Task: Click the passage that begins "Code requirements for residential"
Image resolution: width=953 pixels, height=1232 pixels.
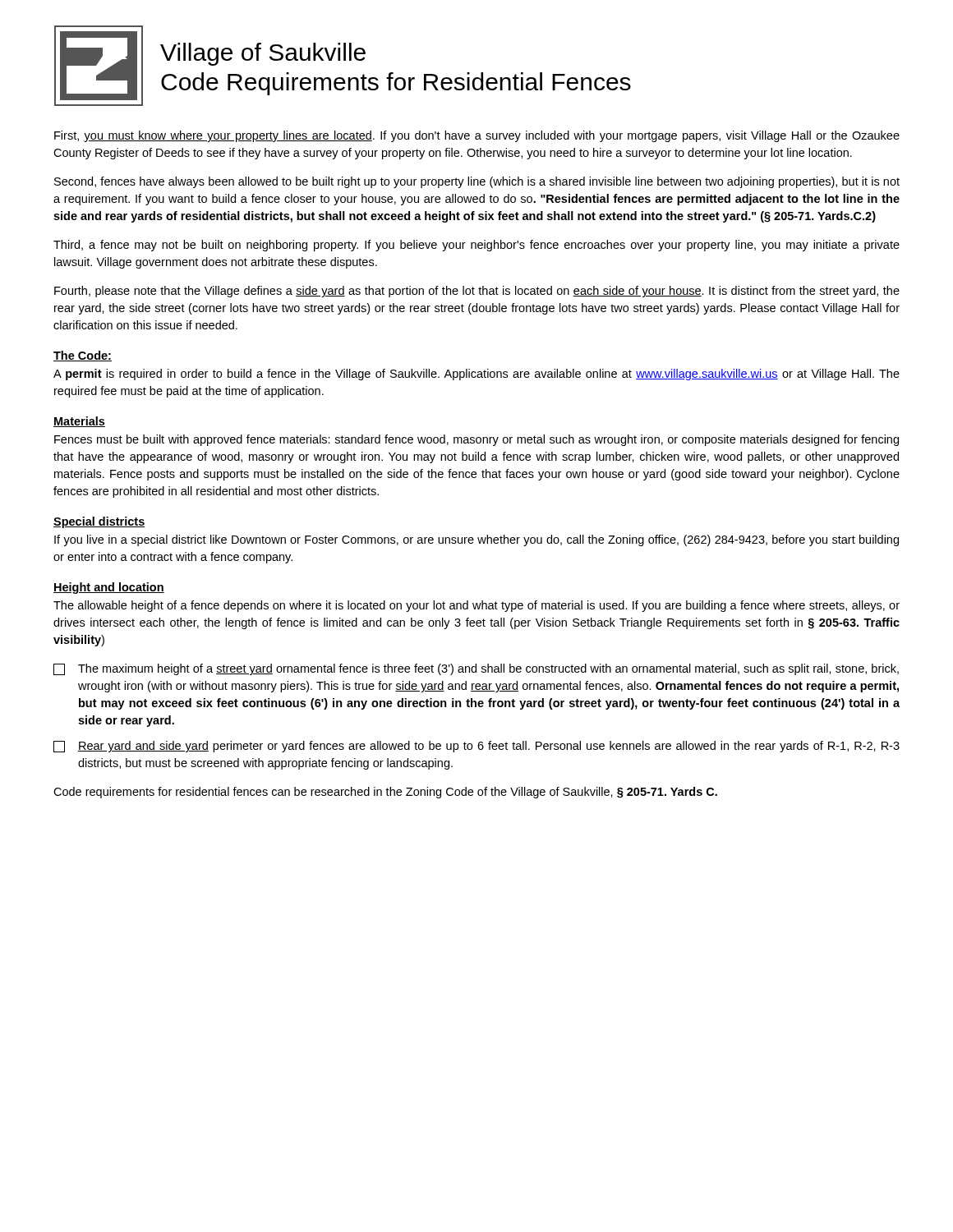Action: [x=386, y=792]
